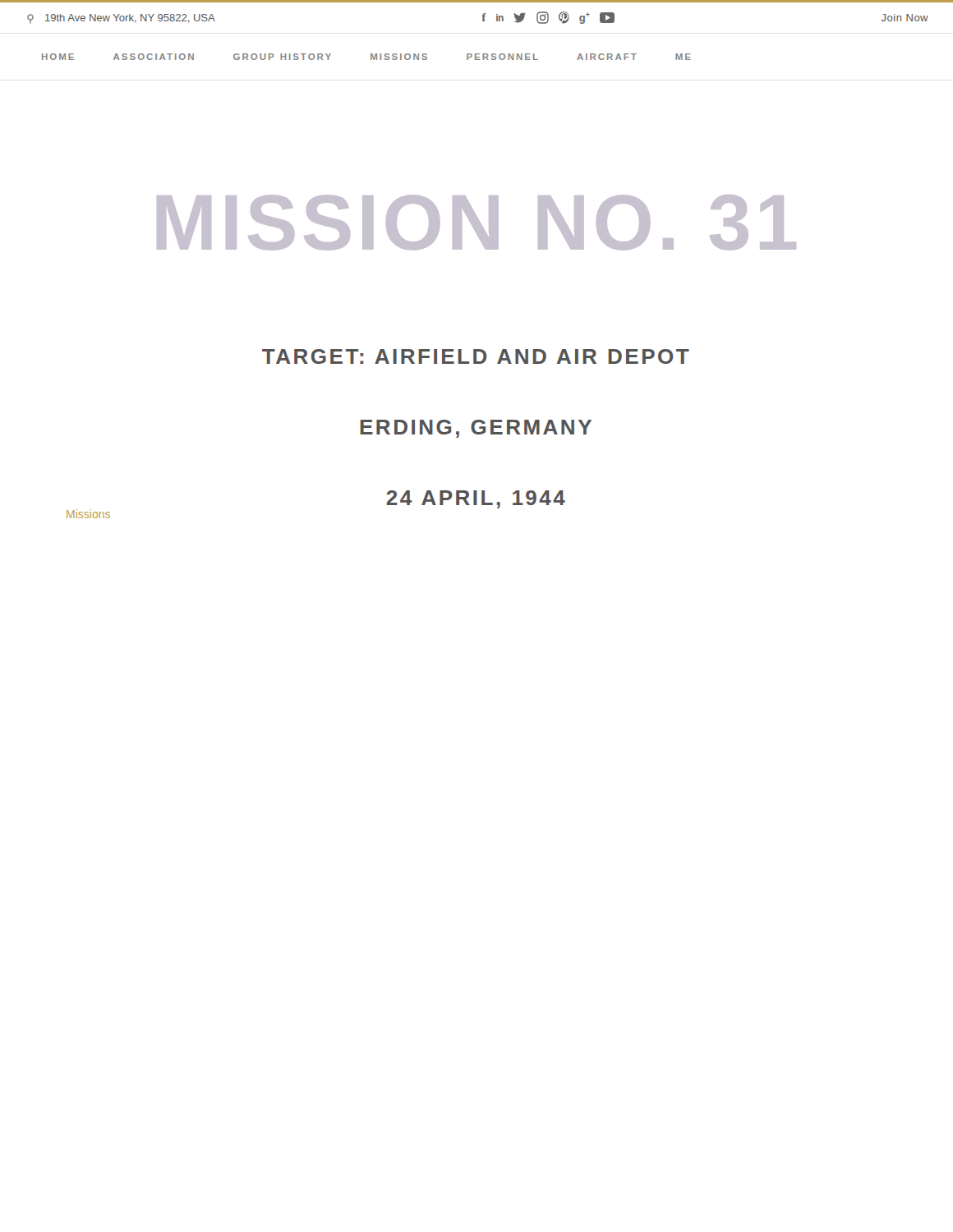Find the text starting "TARGET: AIRFIELD AND AIR DEPOT"
The height and width of the screenshot is (1232, 953).
click(476, 356)
